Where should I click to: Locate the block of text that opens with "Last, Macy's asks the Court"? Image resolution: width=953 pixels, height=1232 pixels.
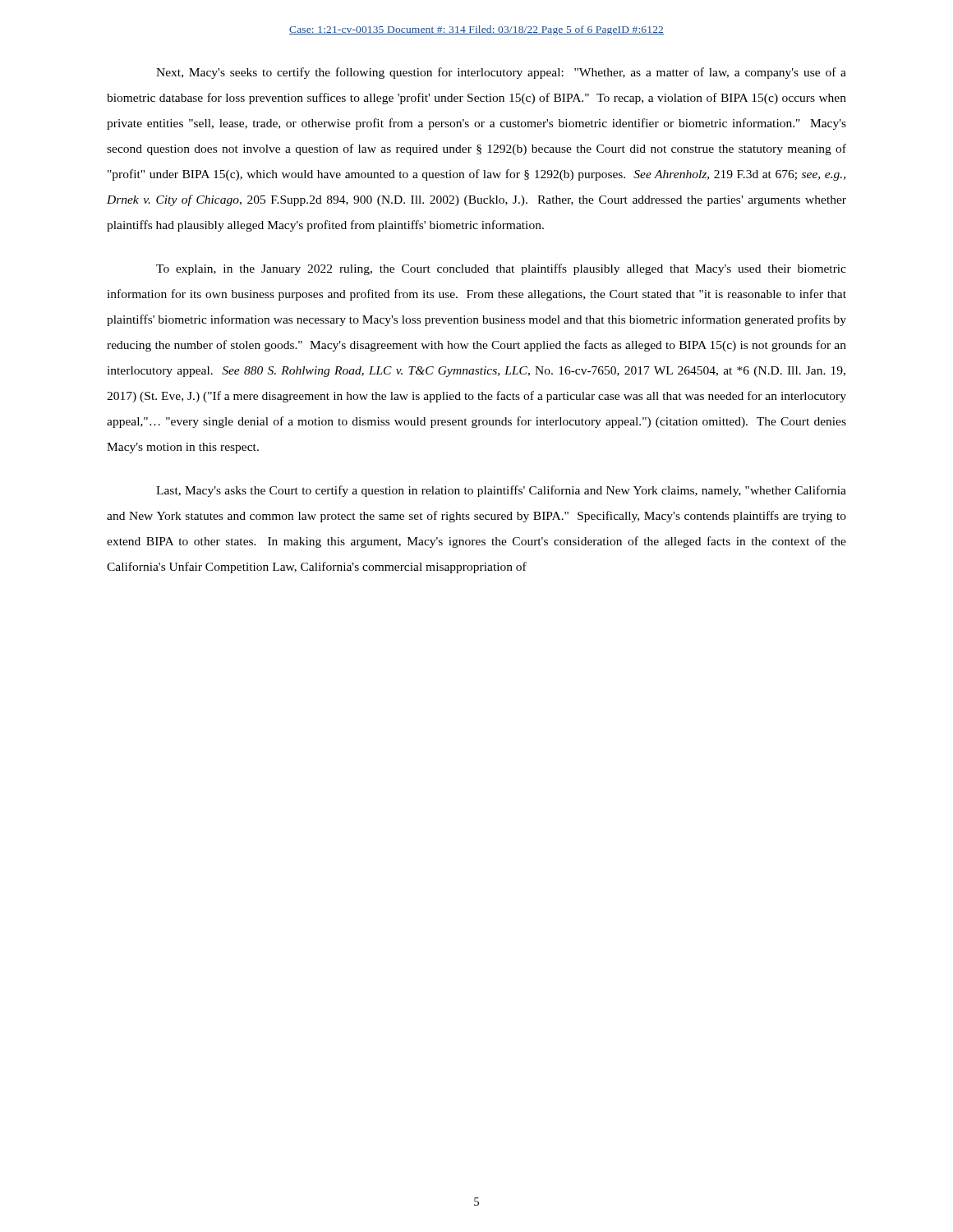point(476,528)
